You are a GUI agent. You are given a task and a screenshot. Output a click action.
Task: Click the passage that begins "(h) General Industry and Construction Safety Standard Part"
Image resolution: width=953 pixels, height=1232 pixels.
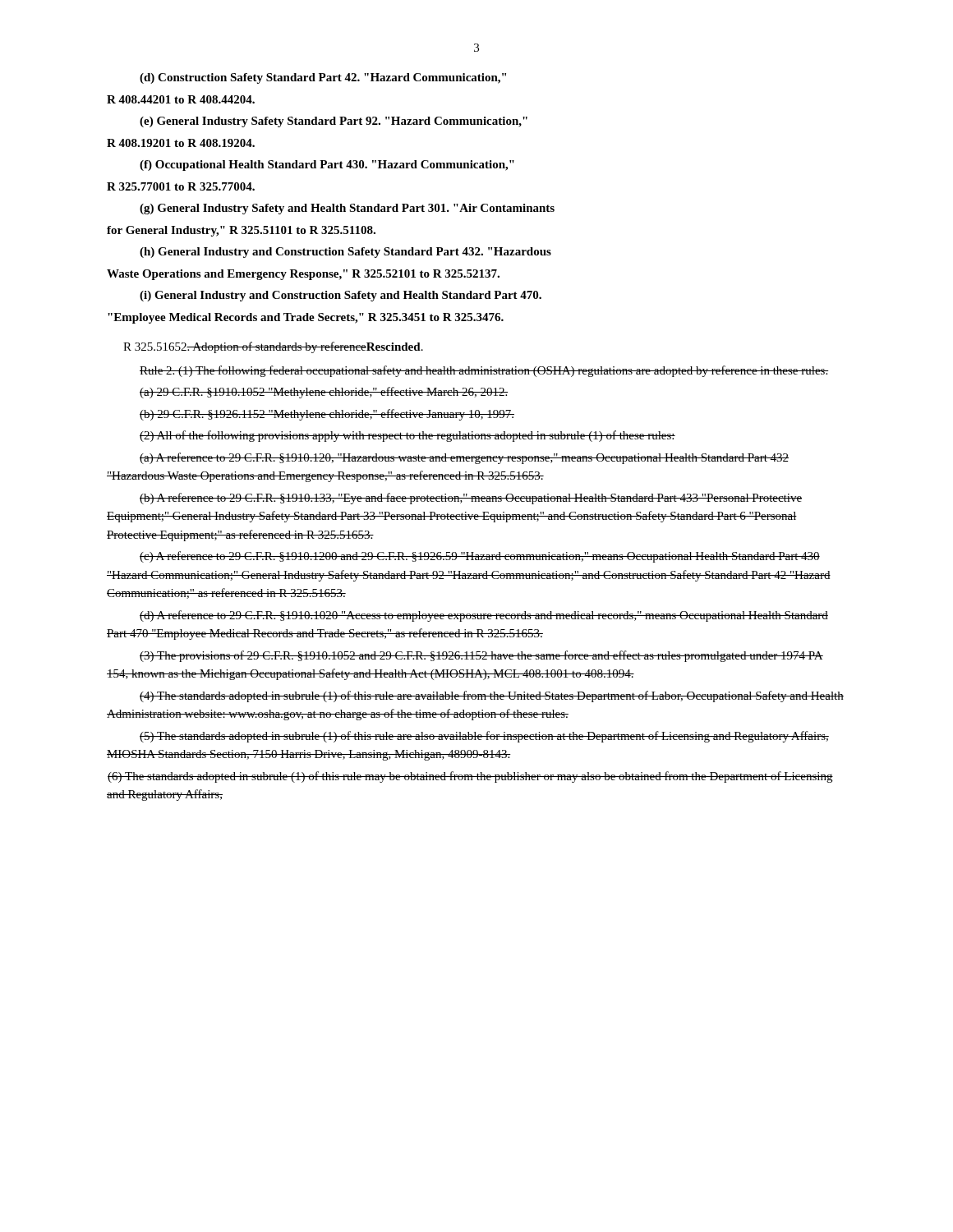(476, 262)
